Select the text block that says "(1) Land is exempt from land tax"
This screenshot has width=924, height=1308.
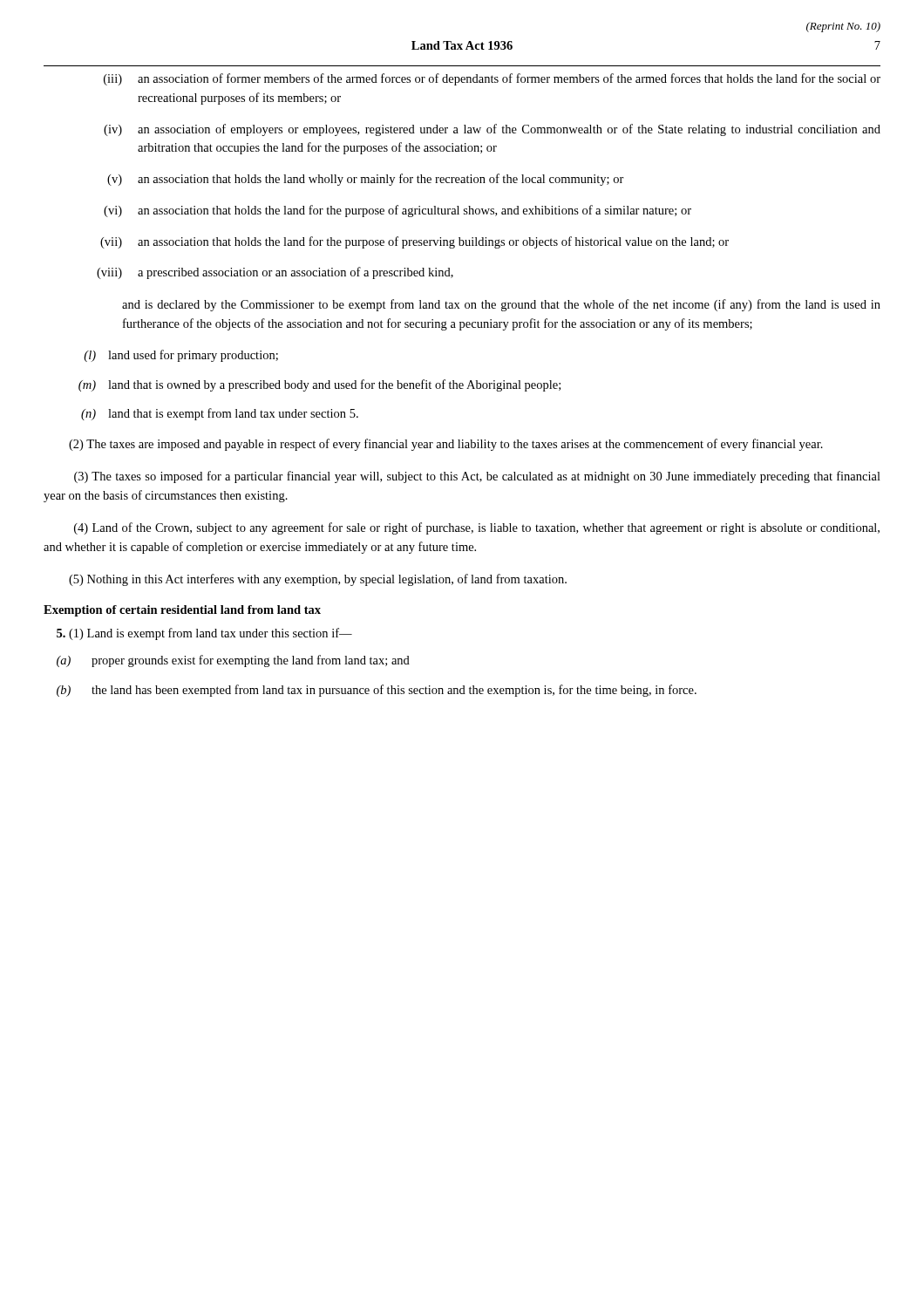(198, 633)
